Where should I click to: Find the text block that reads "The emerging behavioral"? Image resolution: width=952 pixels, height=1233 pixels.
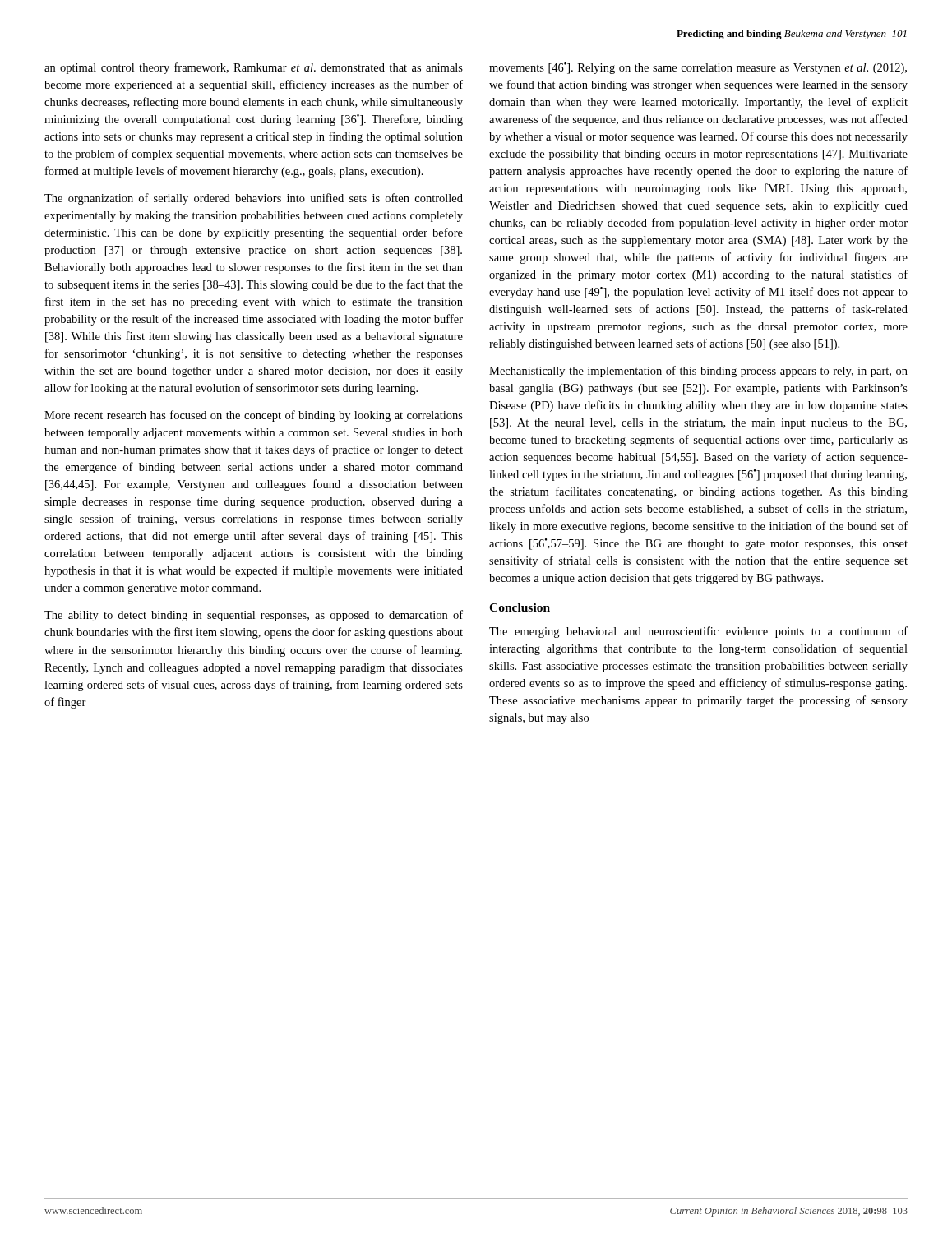pyautogui.click(x=698, y=675)
